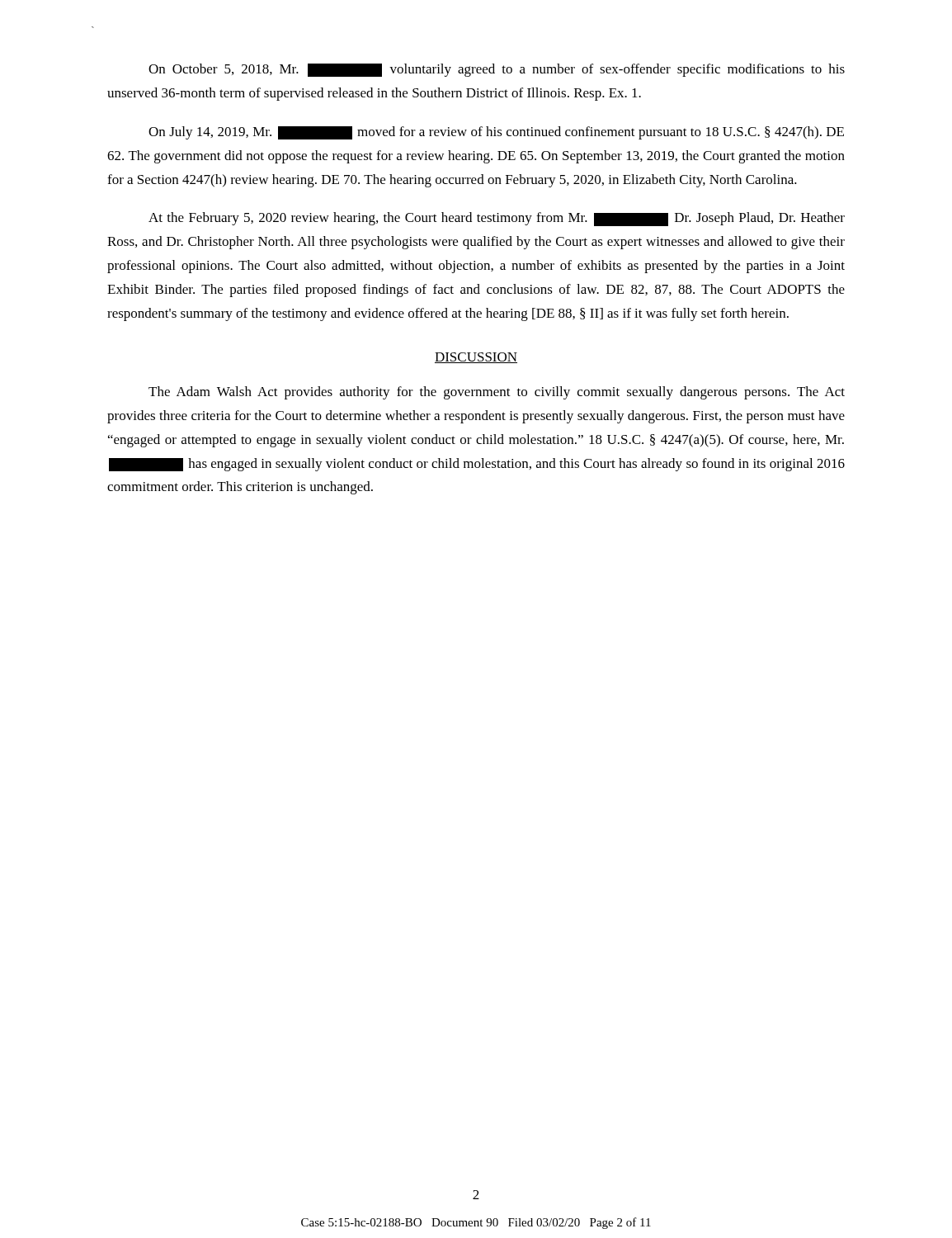This screenshot has height=1238, width=952.
Task: Where is the passage that starts "At the February 5, 2020 review hearing,"?
Action: (476, 265)
